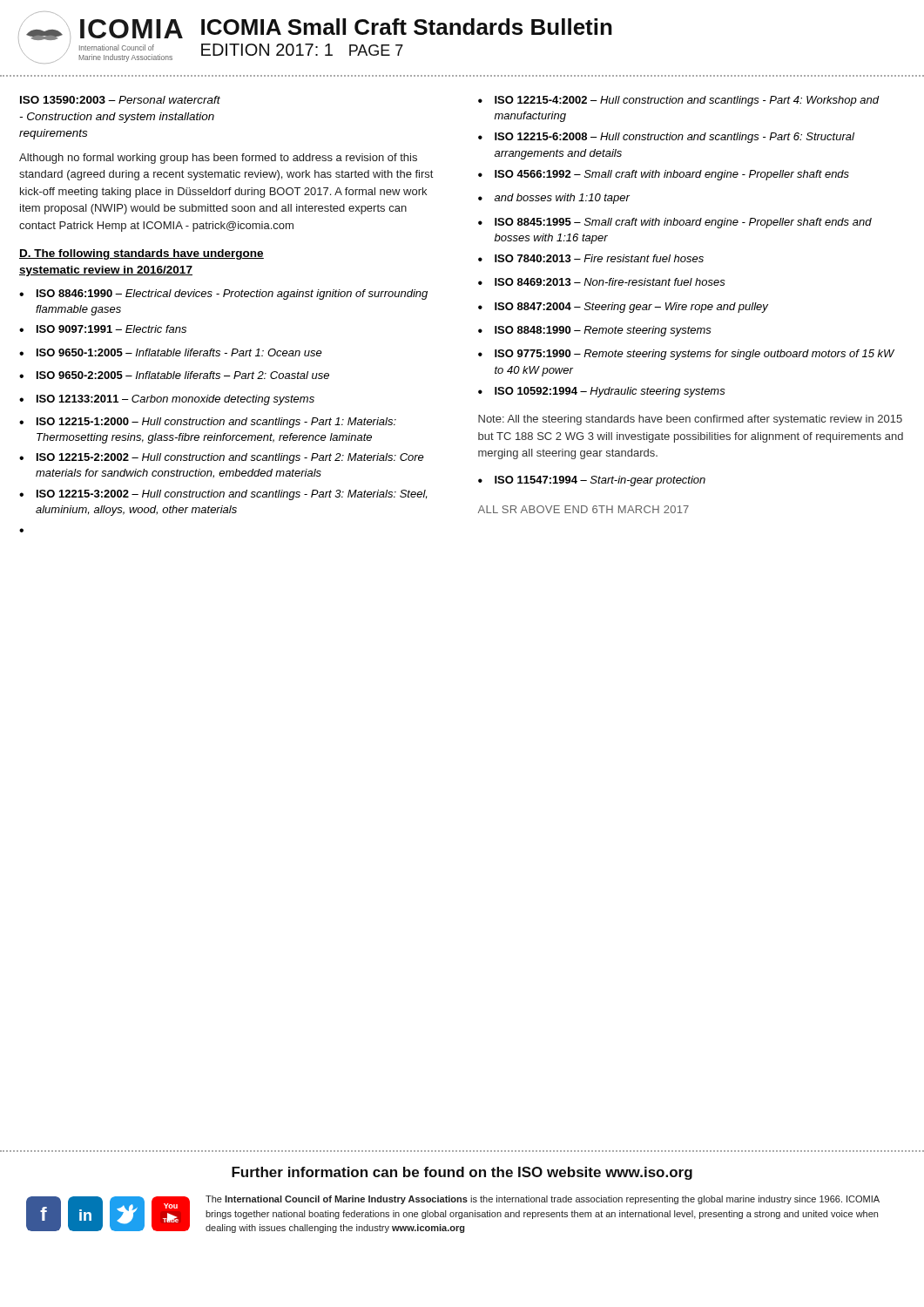
Task: Navigate to the block starting "• ISO 9097:1991 – Electric fans"
Action: click(x=103, y=331)
